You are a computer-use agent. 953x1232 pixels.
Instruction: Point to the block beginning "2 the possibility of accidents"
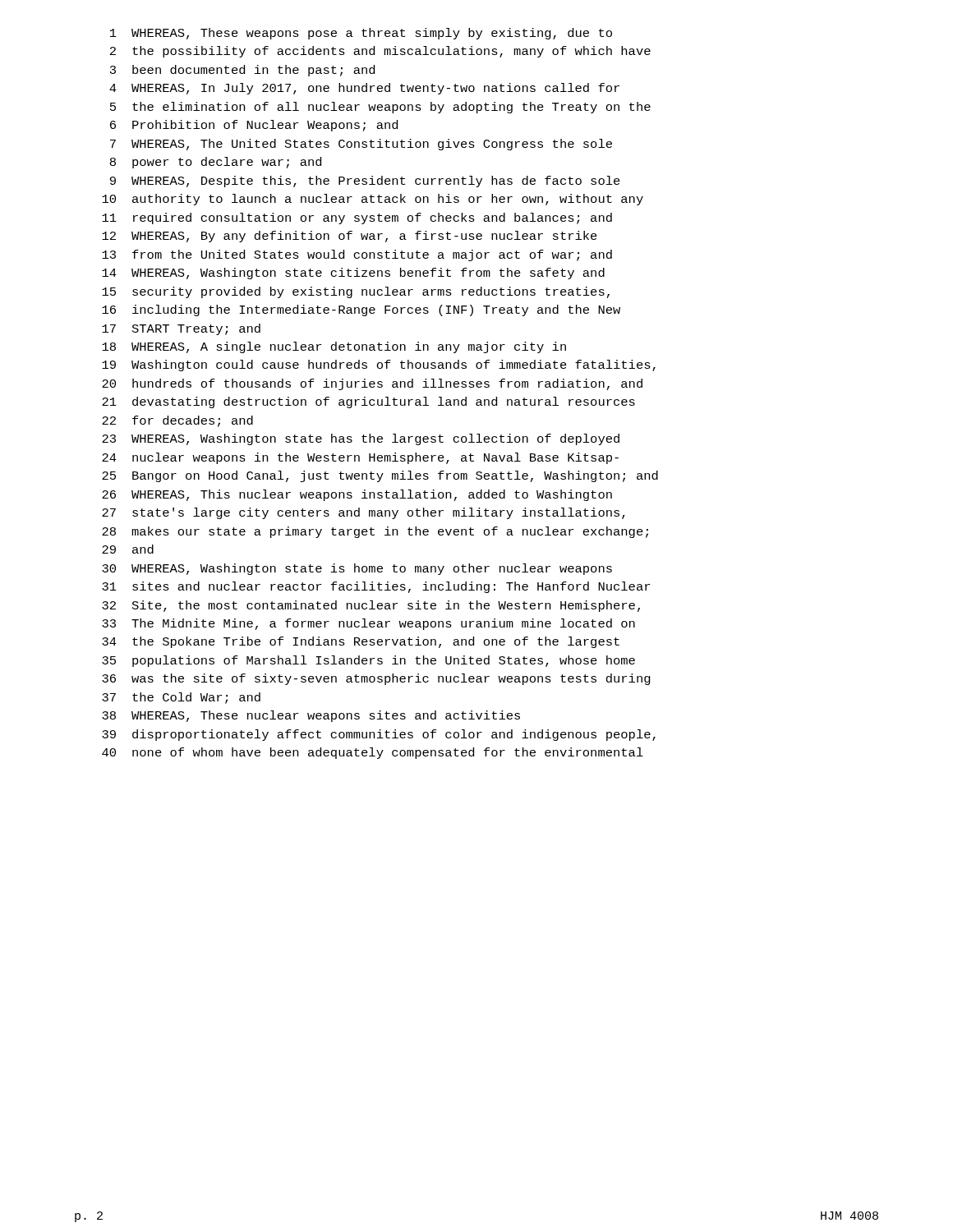click(476, 52)
